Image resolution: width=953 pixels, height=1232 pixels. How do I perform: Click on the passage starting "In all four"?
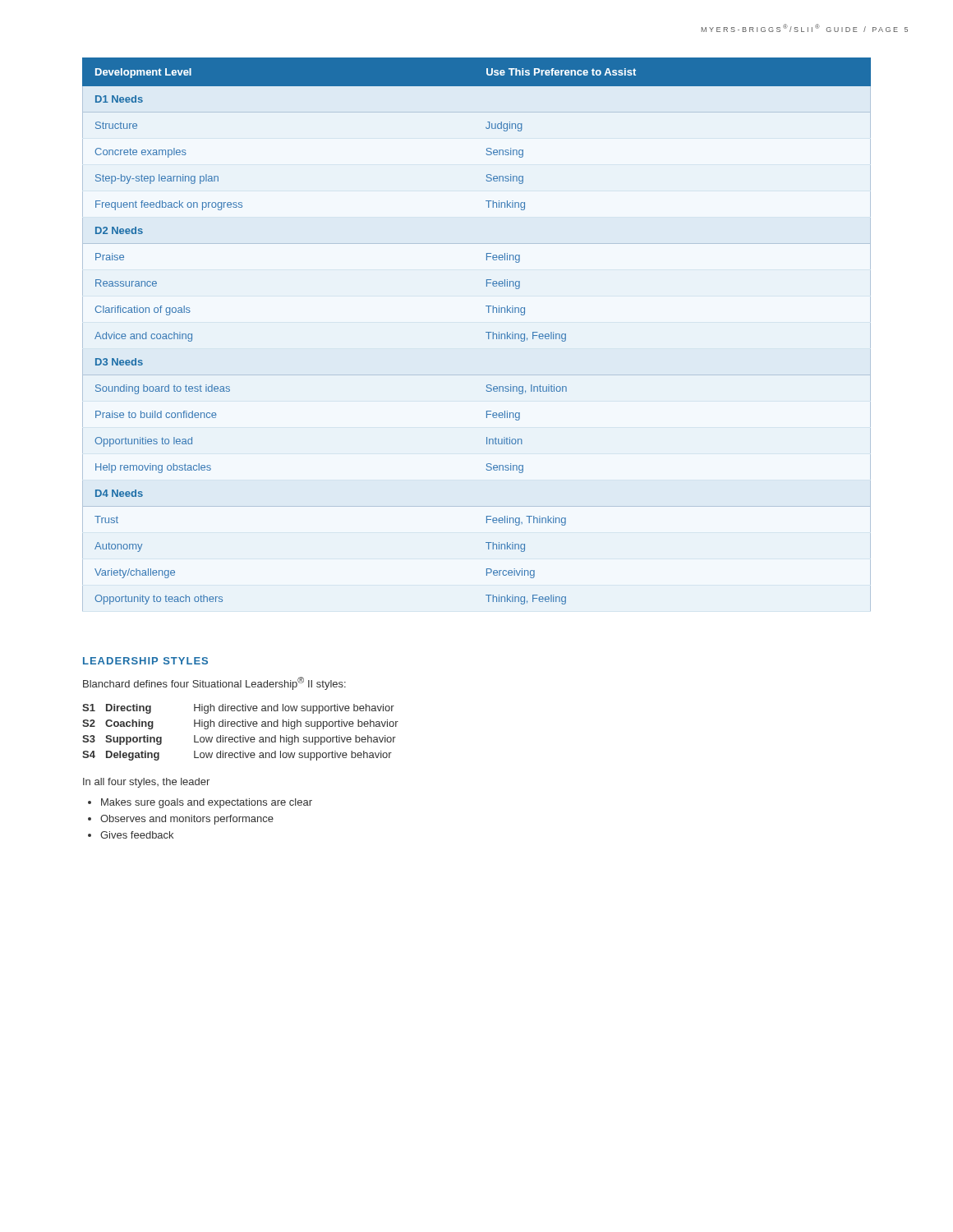146,782
